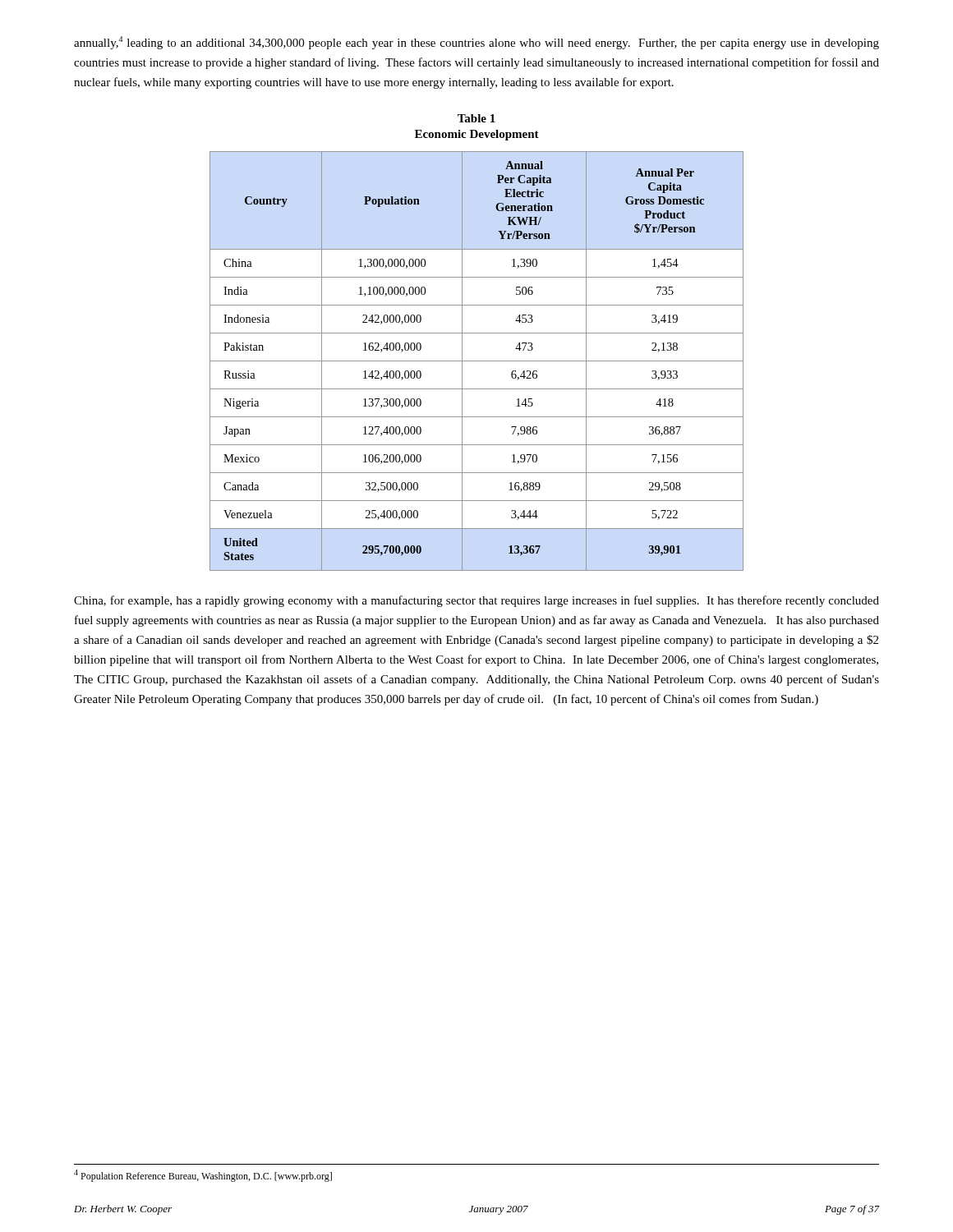Find the element starting "annually,4 leading to"
953x1232 pixels.
pos(476,62)
